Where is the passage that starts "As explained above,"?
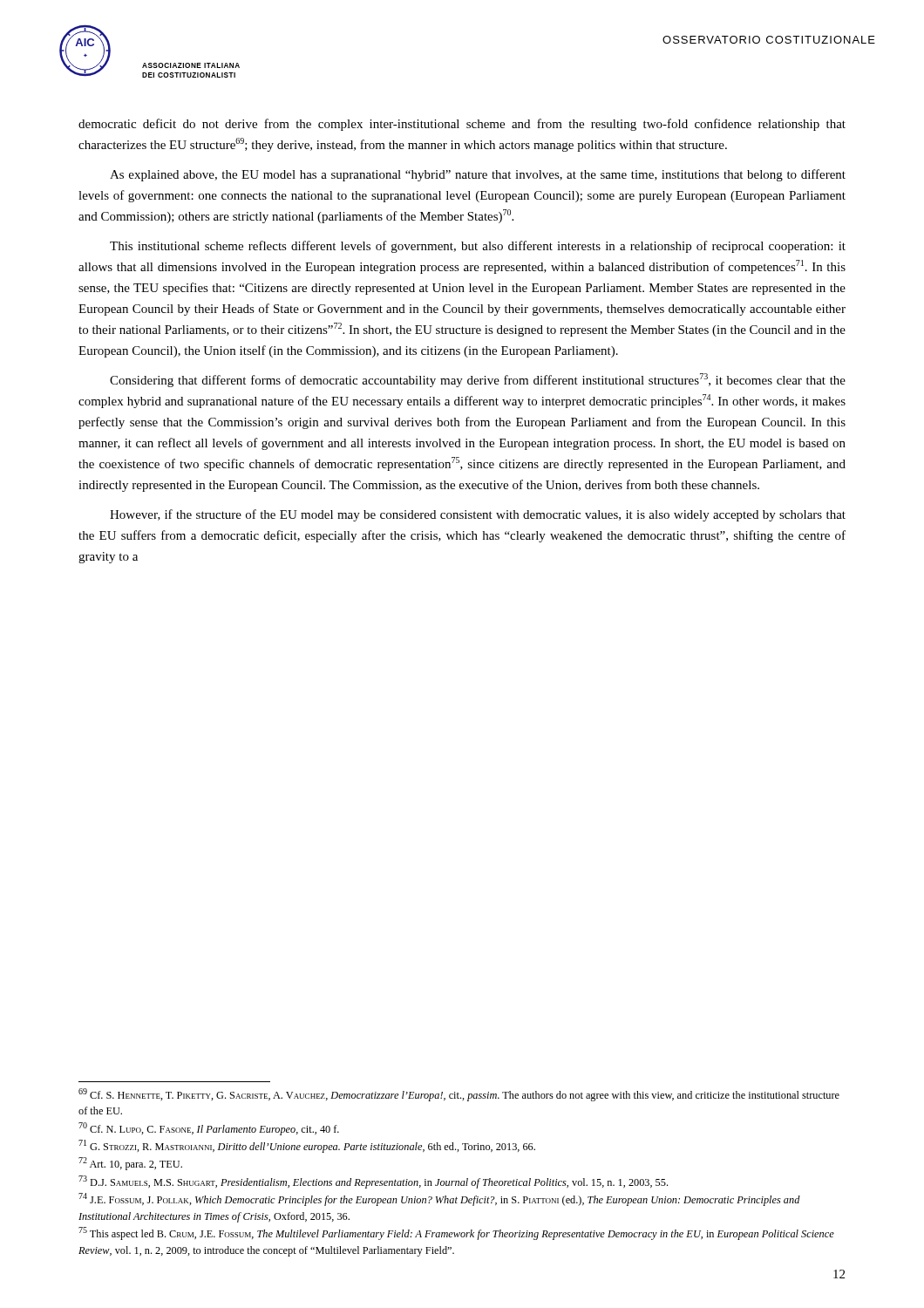Viewport: 924px width, 1308px height. [462, 195]
